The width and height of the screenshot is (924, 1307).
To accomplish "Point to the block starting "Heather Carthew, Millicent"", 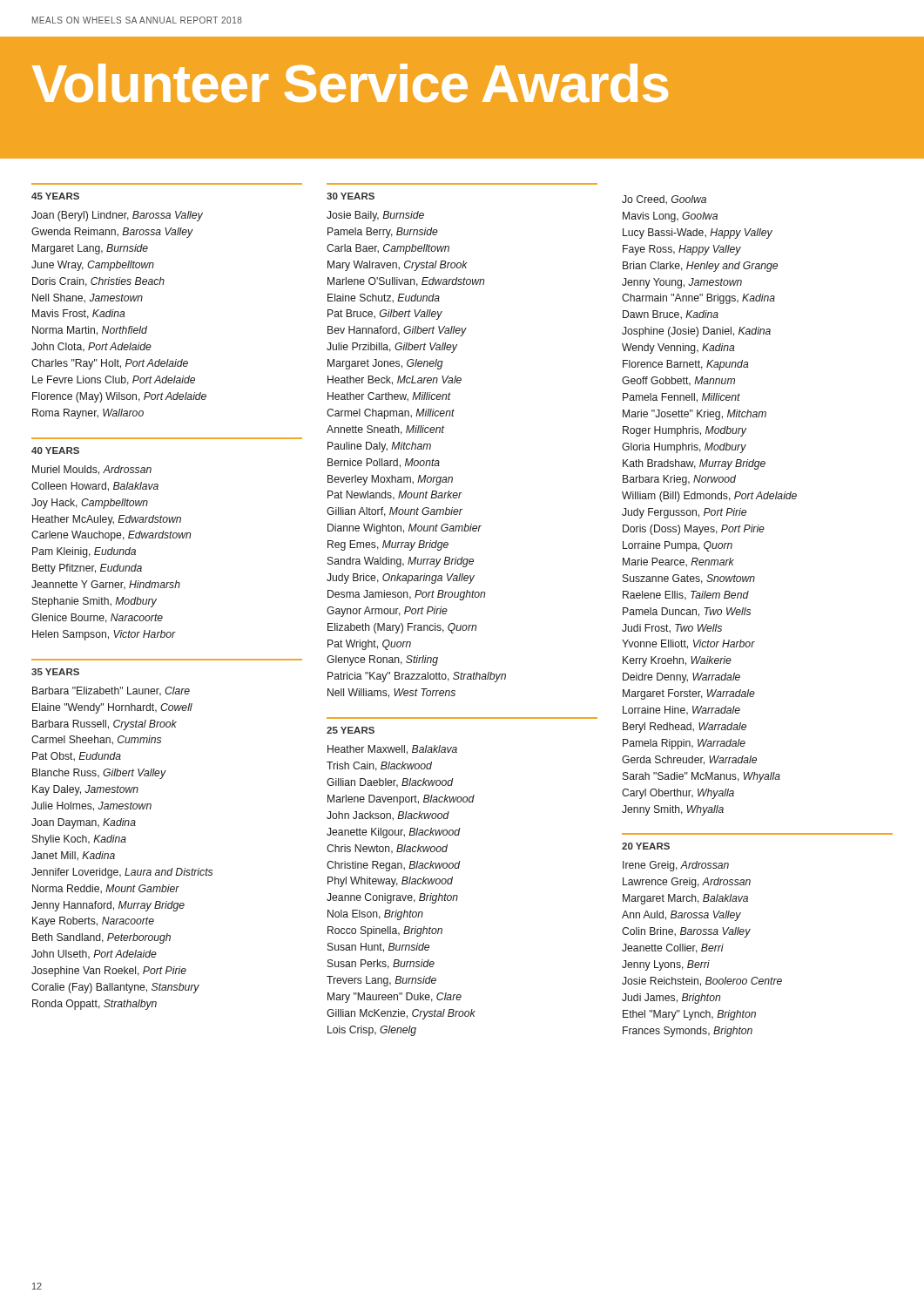I will [388, 396].
